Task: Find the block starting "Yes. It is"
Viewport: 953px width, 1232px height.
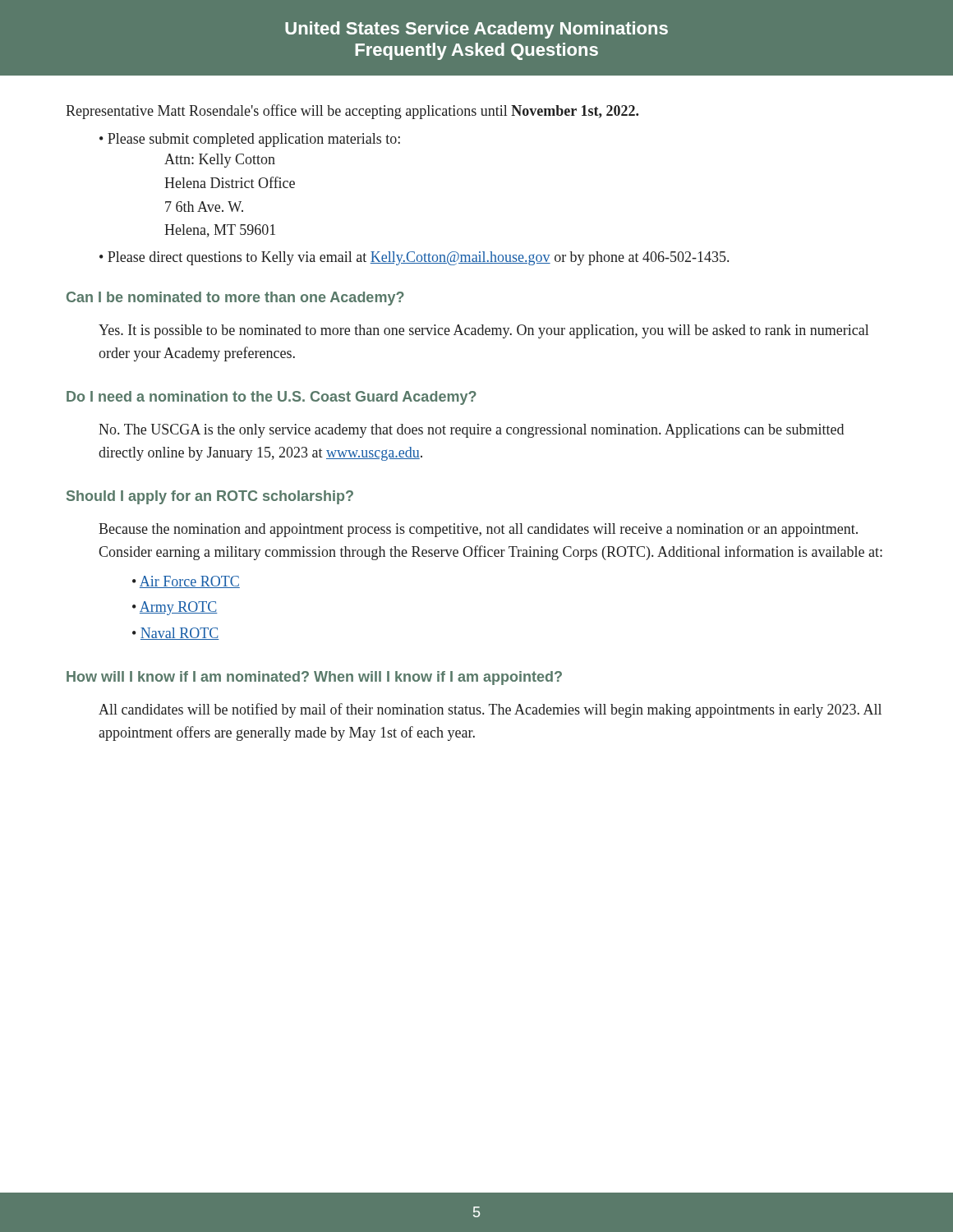Action: (484, 342)
